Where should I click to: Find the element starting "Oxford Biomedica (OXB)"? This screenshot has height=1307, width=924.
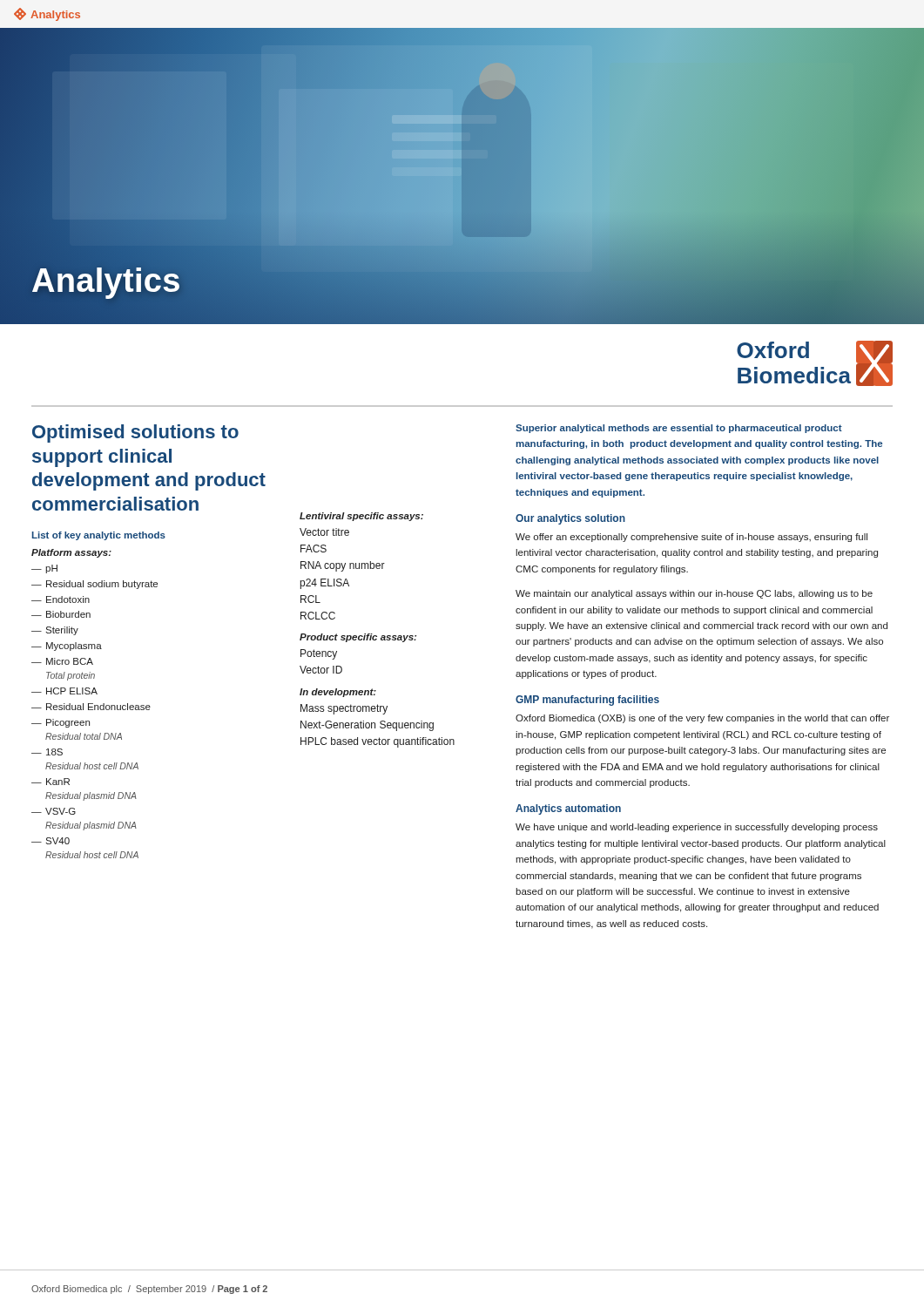click(703, 750)
